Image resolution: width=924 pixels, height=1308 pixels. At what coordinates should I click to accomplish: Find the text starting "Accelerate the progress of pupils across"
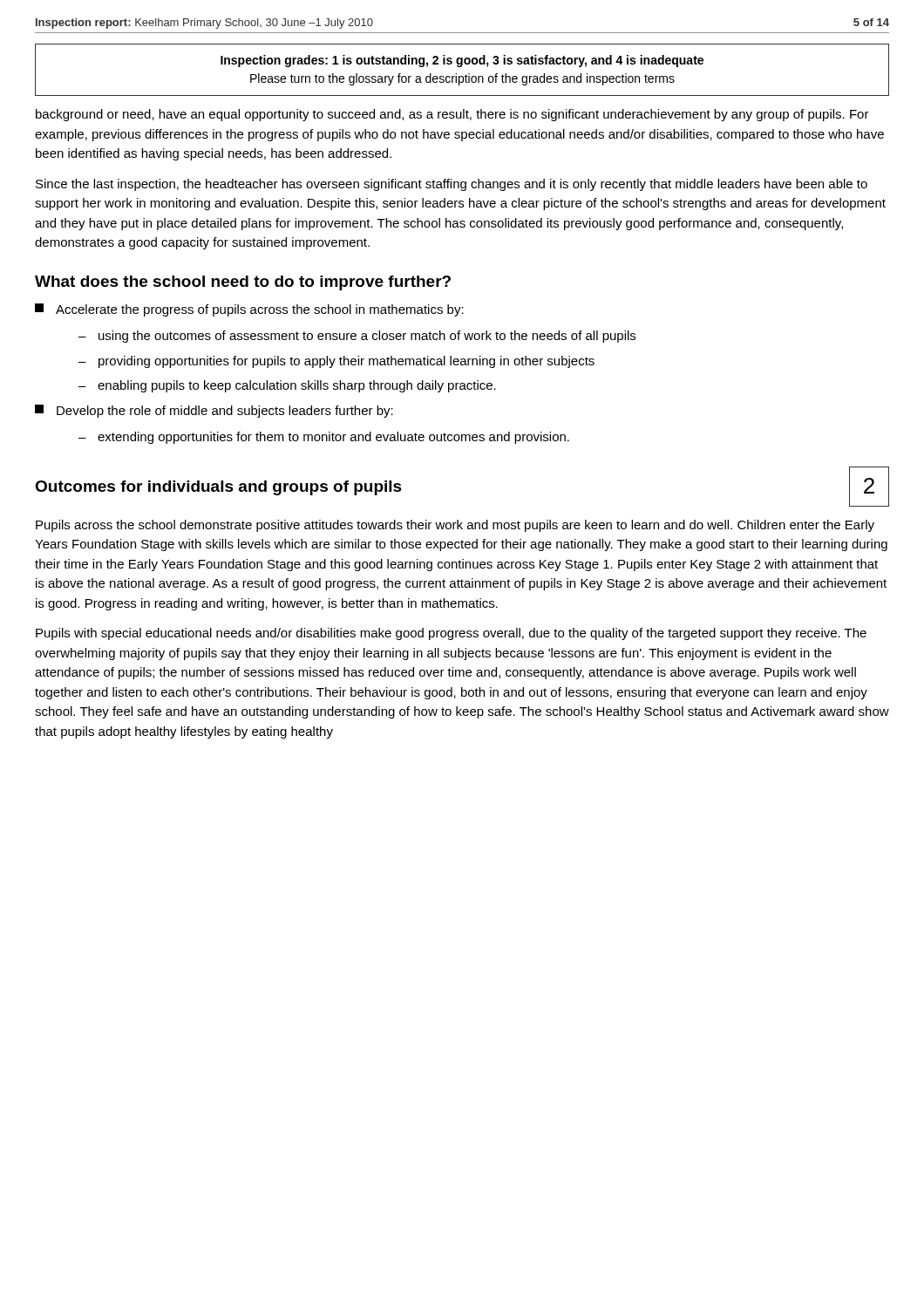click(250, 309)
